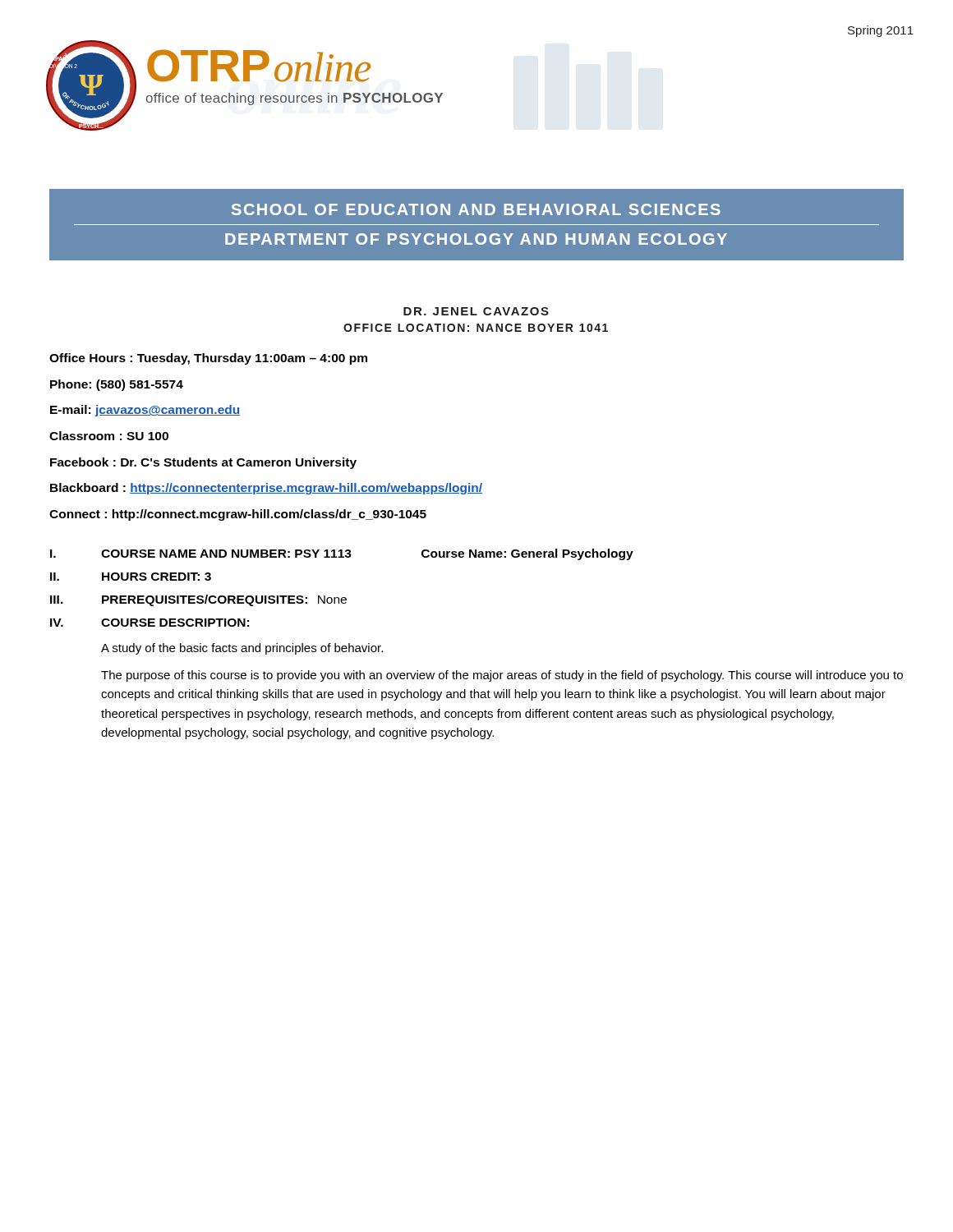Find "E-mail: jcavazos@cameron.edu" on this page
The height and width of the screenshot is (1232, 953).
coord(145,410)
